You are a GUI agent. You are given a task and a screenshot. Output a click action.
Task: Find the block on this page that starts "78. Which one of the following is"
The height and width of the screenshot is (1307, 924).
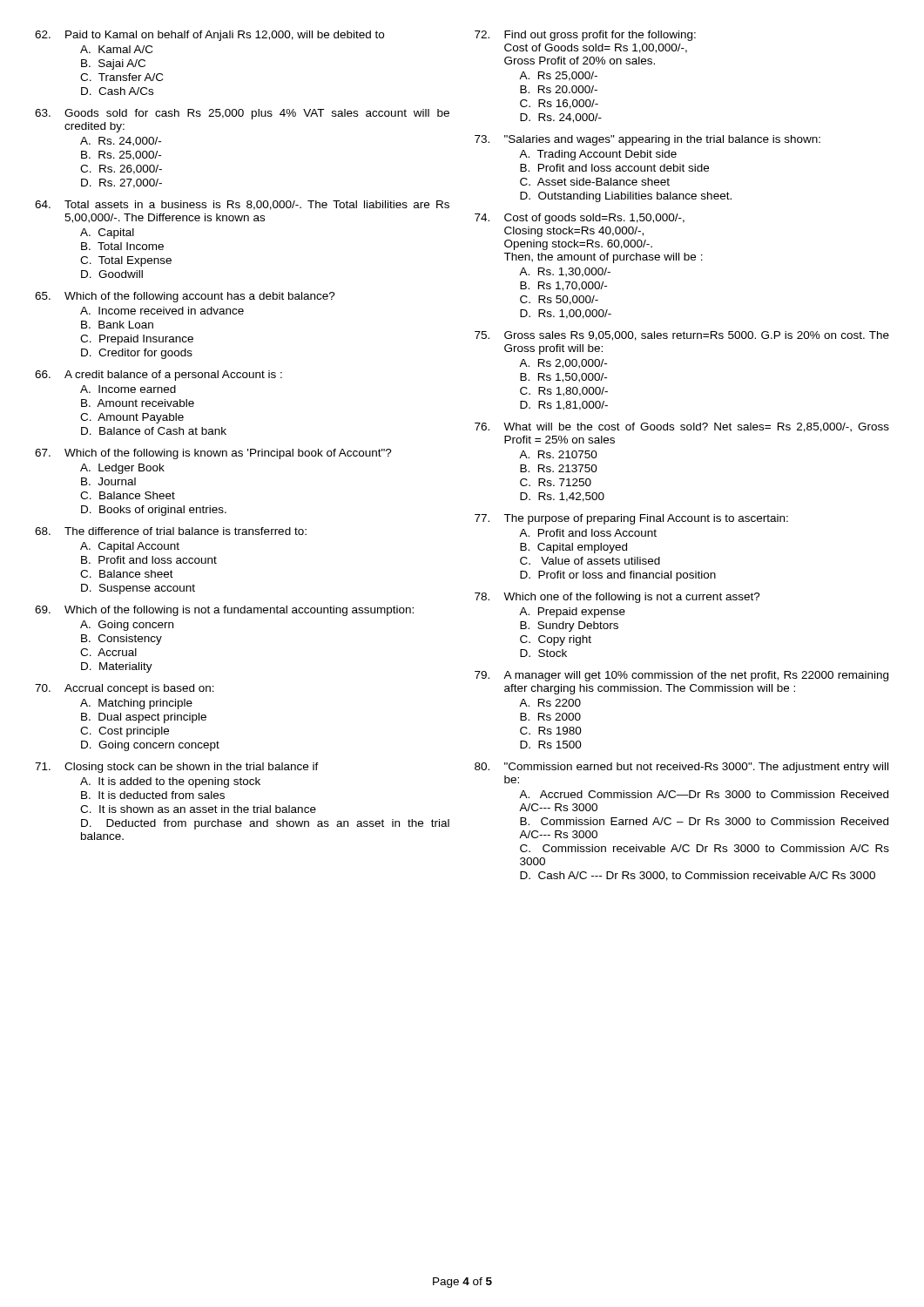tap(617, 598)
